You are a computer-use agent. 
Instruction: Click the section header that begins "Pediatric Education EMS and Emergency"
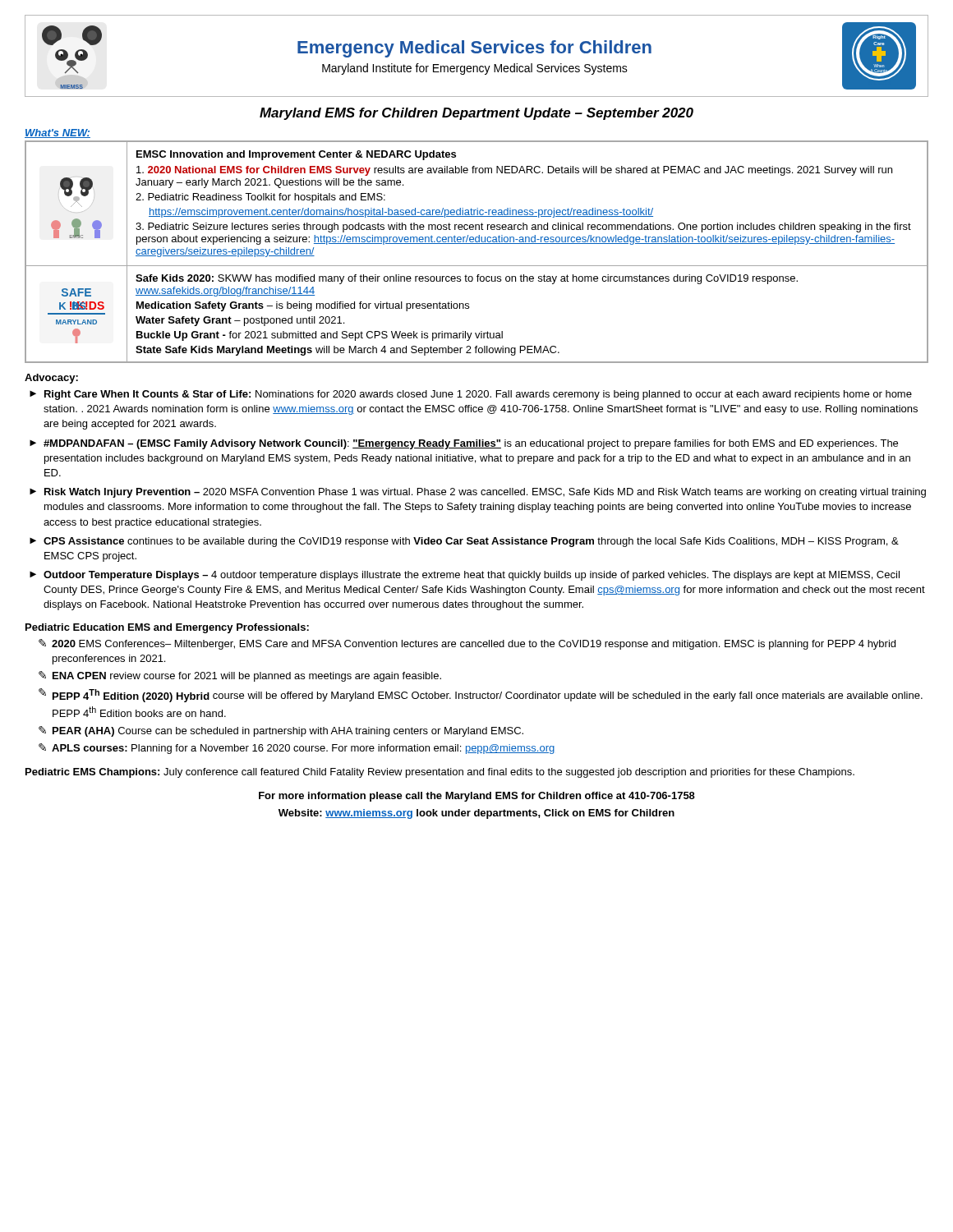tap(167, 627)
